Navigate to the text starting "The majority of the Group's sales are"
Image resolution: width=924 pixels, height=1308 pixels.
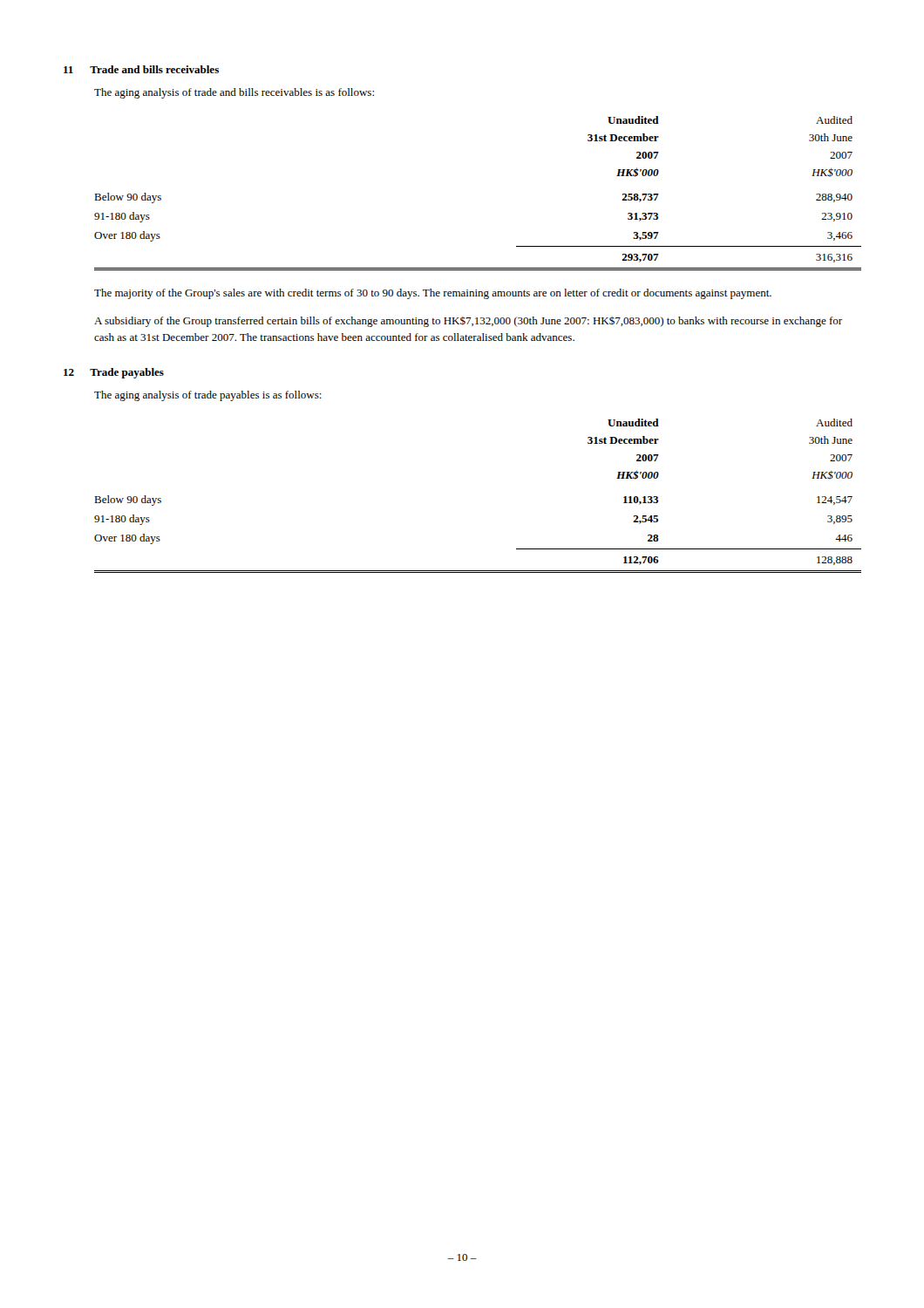pos(433,293)
